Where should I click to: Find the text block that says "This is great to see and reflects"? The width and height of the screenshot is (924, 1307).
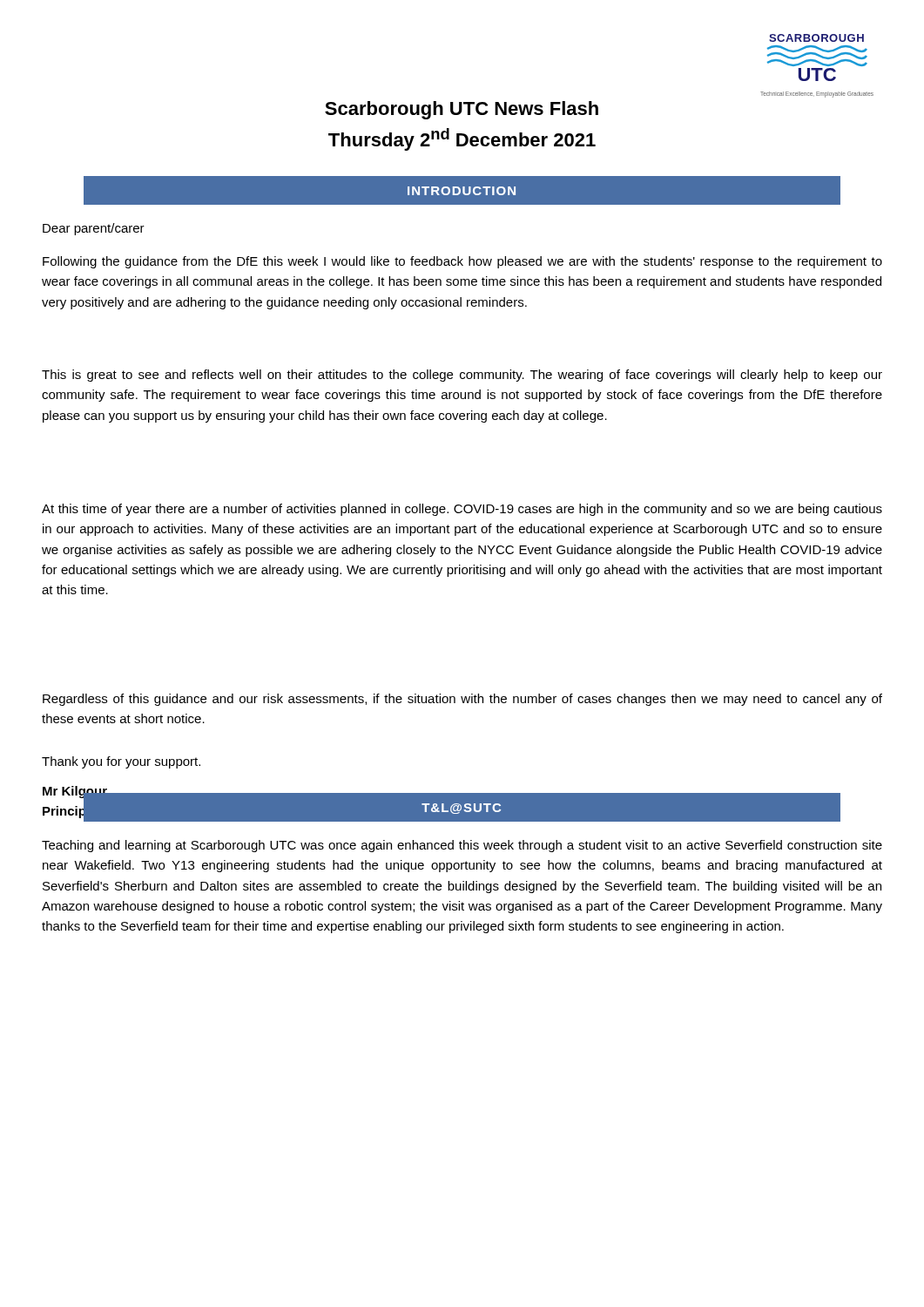click(462, 395)
